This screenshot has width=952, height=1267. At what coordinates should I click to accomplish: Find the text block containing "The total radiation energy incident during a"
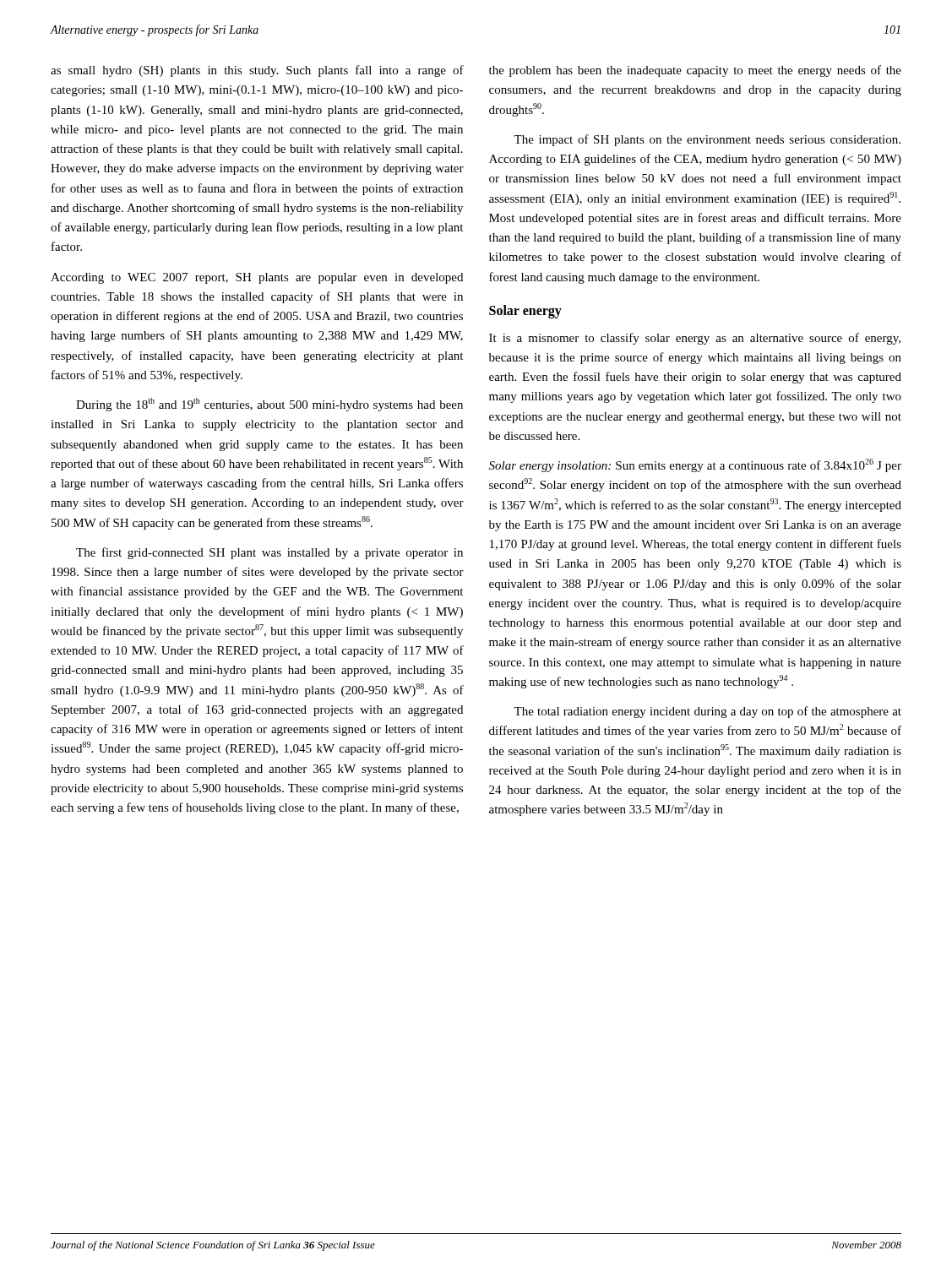[695, 761]
